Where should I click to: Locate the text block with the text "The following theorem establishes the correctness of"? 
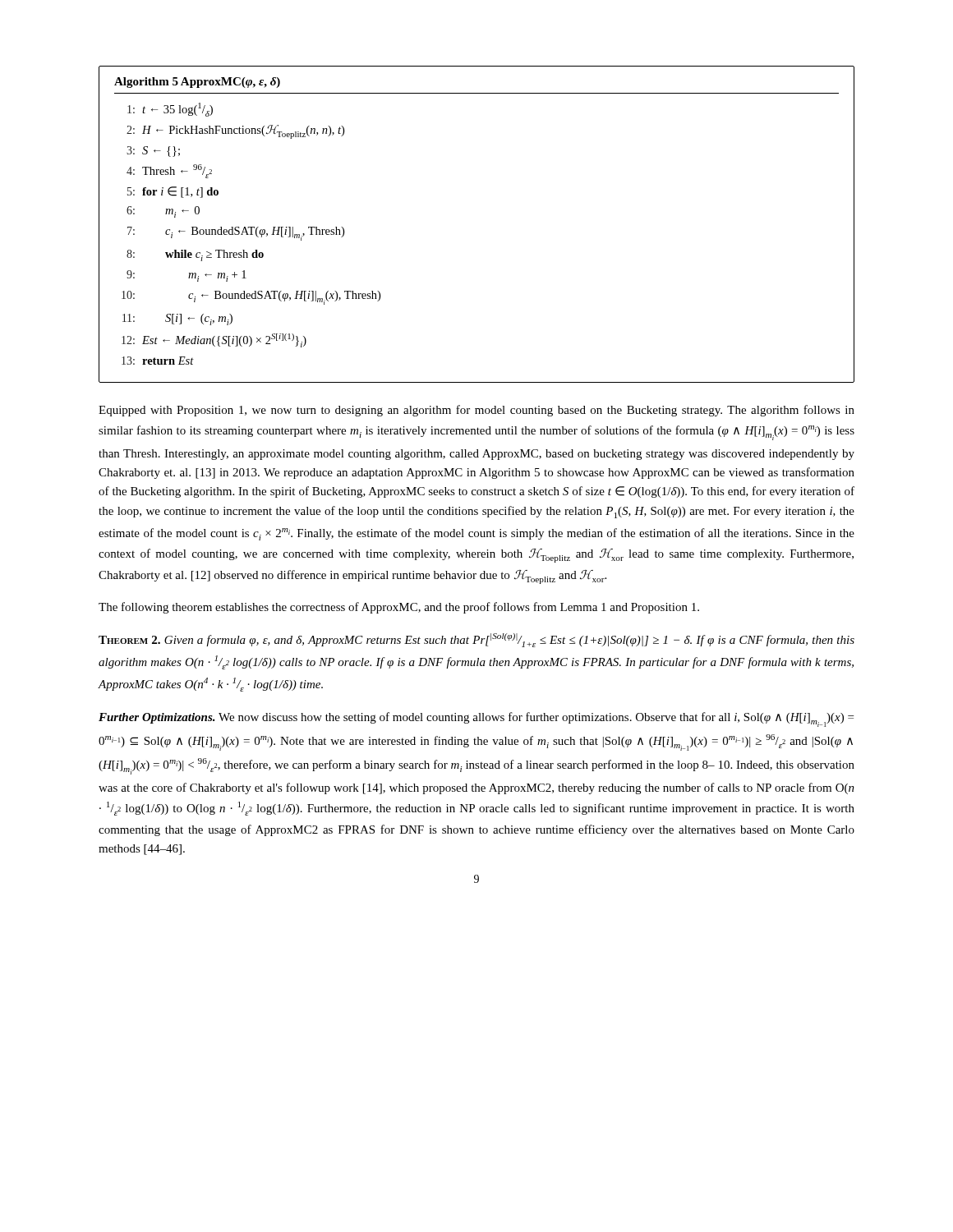click(399, 607)
